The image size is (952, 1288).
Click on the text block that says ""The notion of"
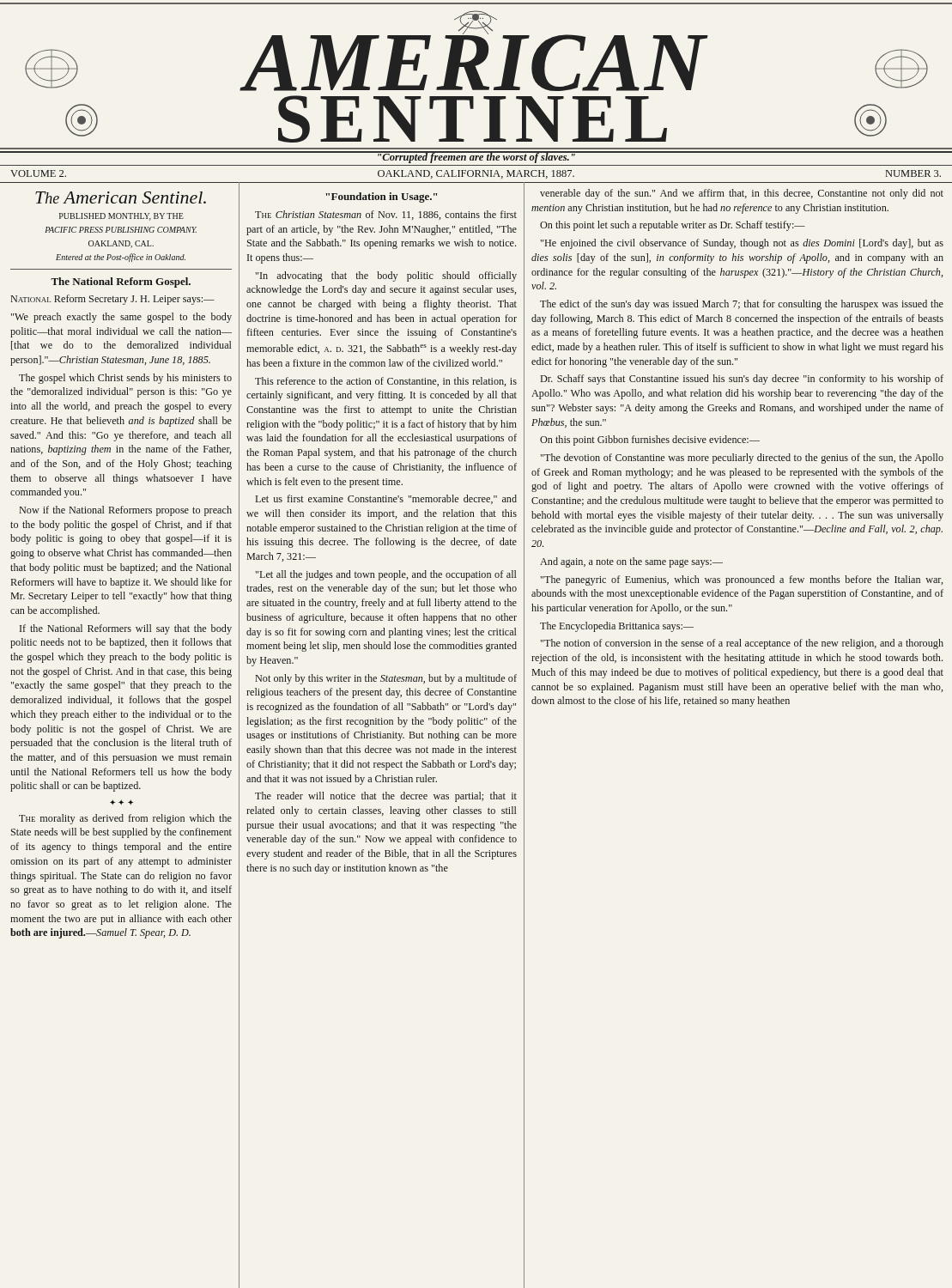[737, 672]
